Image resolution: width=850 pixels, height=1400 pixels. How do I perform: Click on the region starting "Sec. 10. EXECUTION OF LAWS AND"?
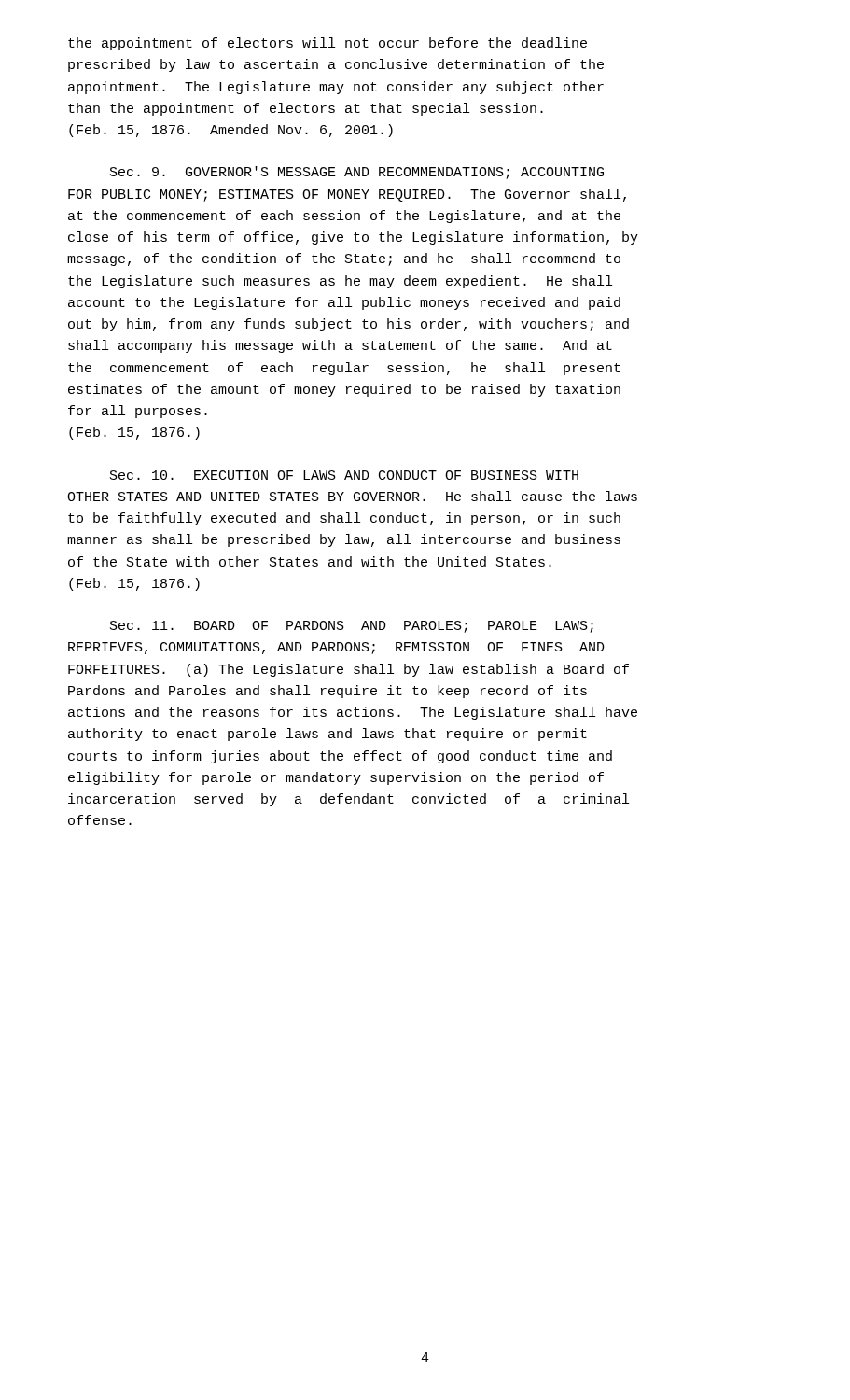(x=353, y=530)
